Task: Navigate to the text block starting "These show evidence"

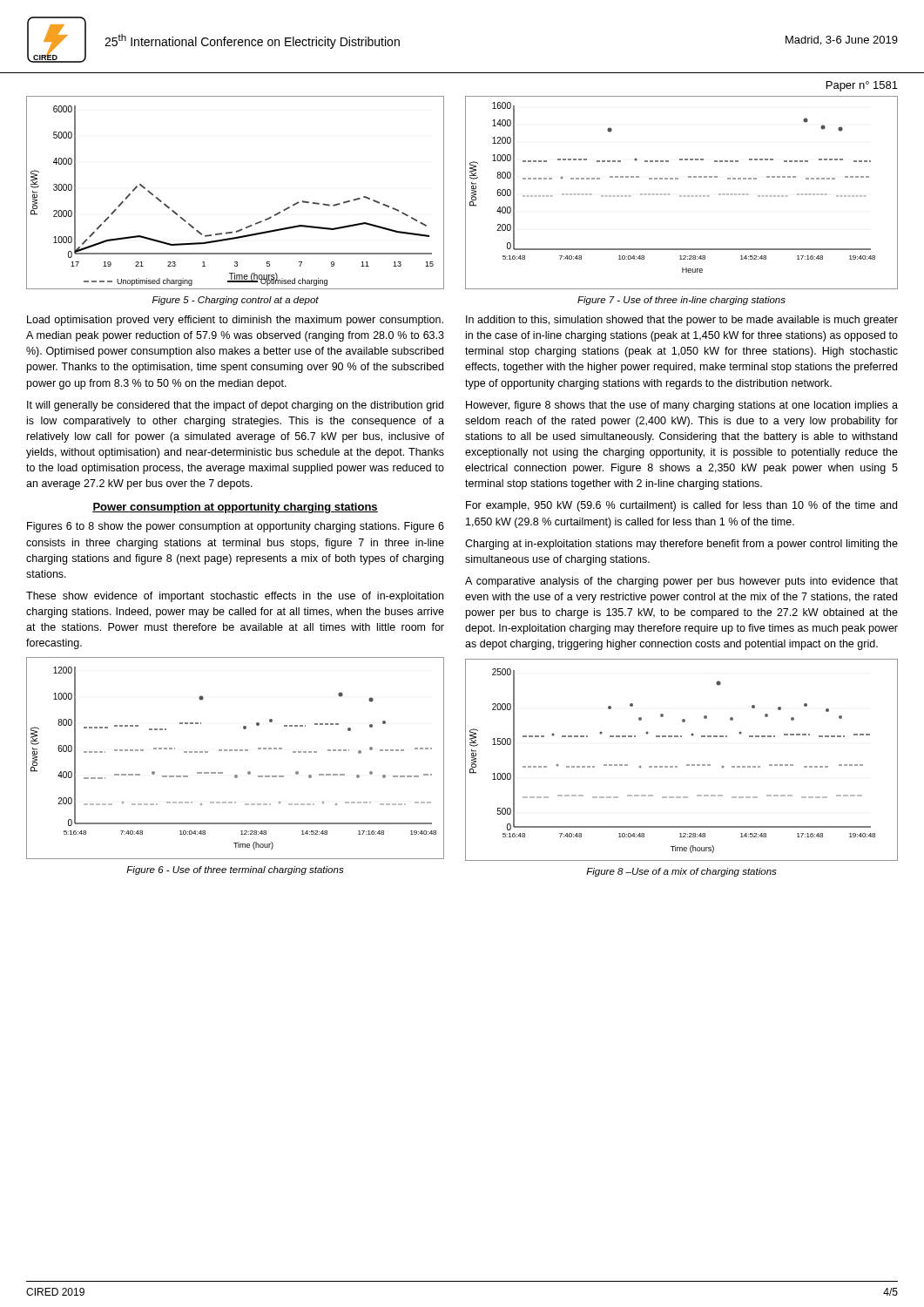Action: [235, 620]
